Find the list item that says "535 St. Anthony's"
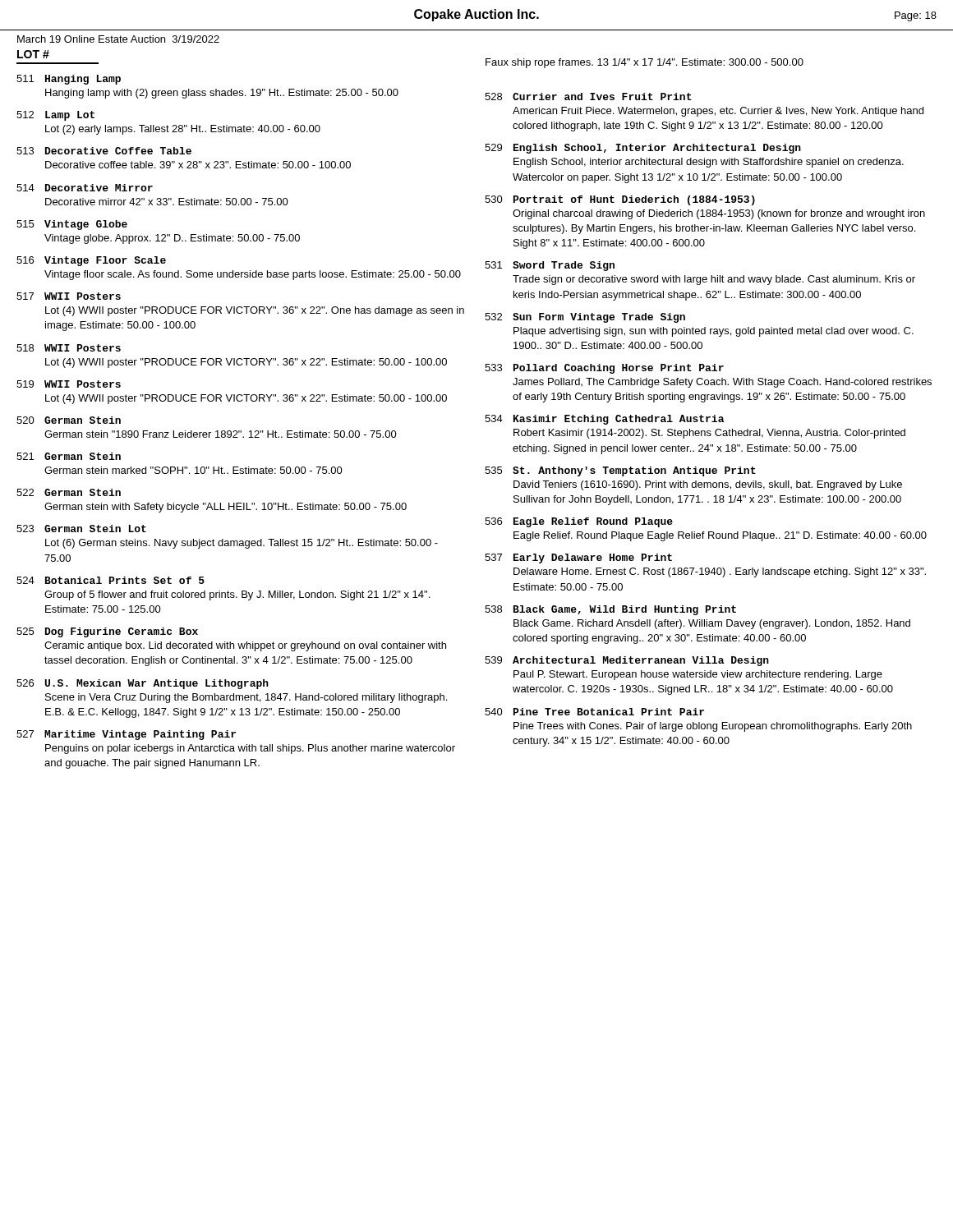This screenshot has height=1232, width=953. [711, 485]
